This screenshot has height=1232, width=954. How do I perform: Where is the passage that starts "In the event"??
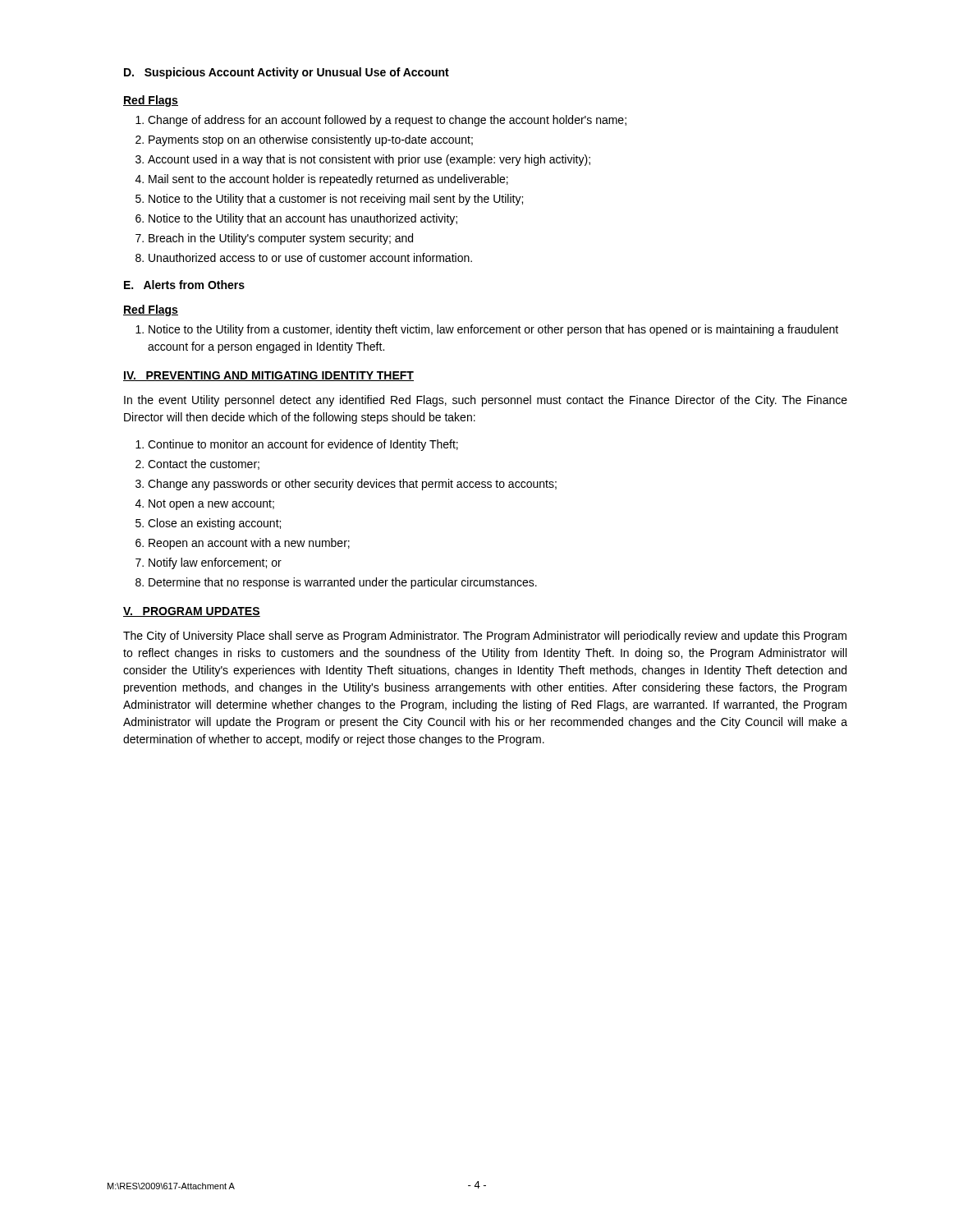pyautogui.click(x=485, y=409)
